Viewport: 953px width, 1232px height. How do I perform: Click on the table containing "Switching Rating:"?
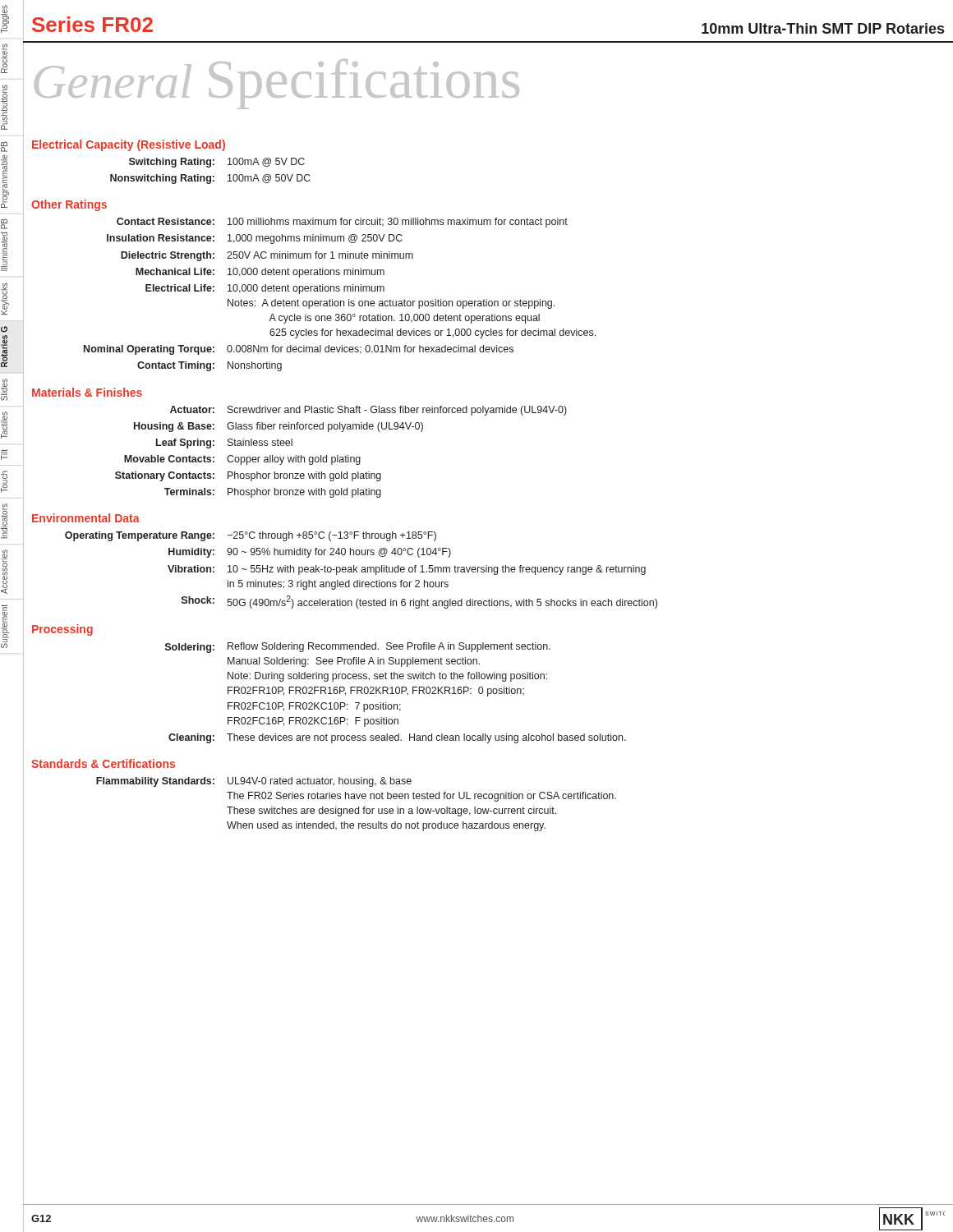point(479,170)
